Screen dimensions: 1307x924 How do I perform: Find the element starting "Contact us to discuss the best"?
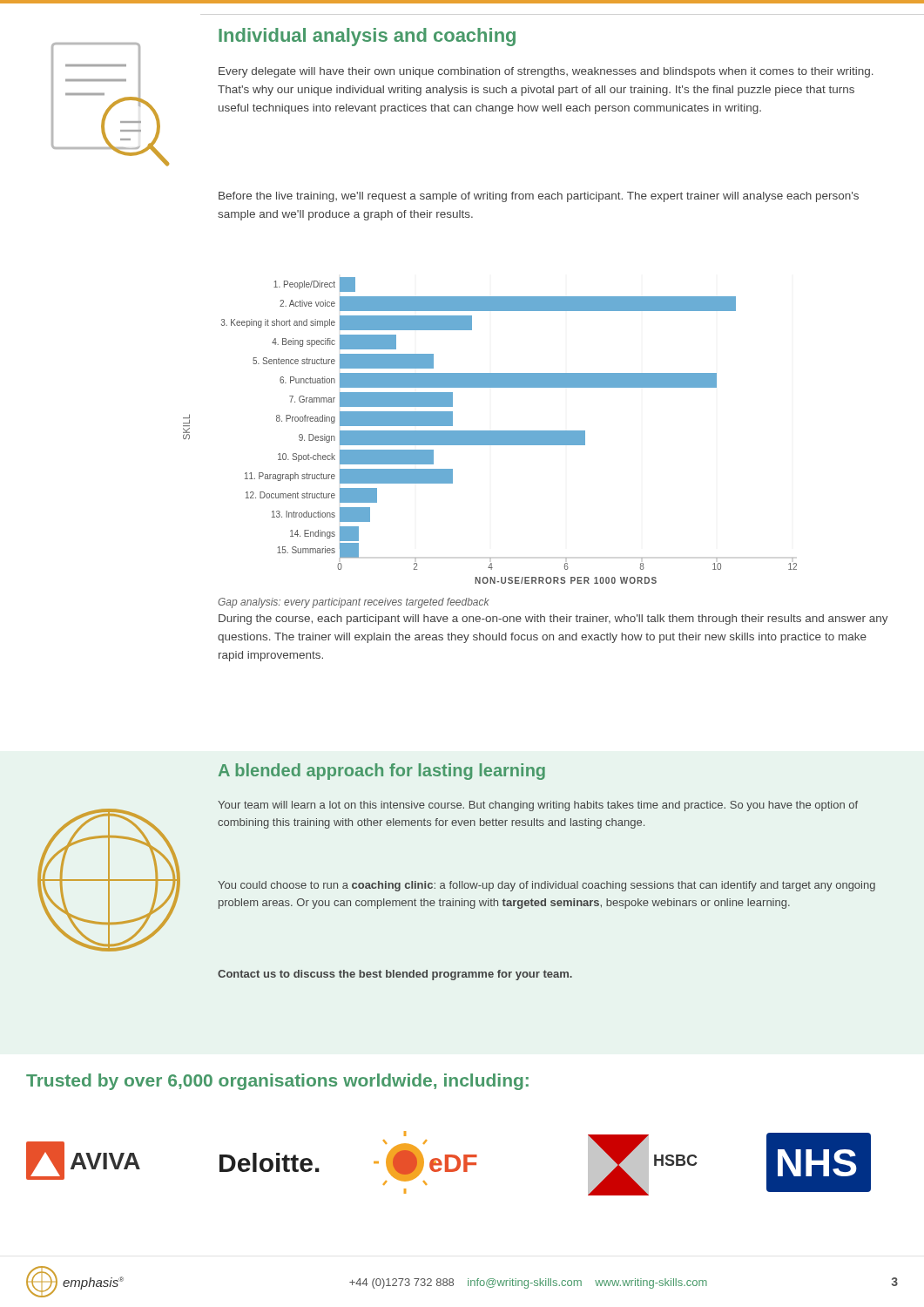(x=553, y=974)
